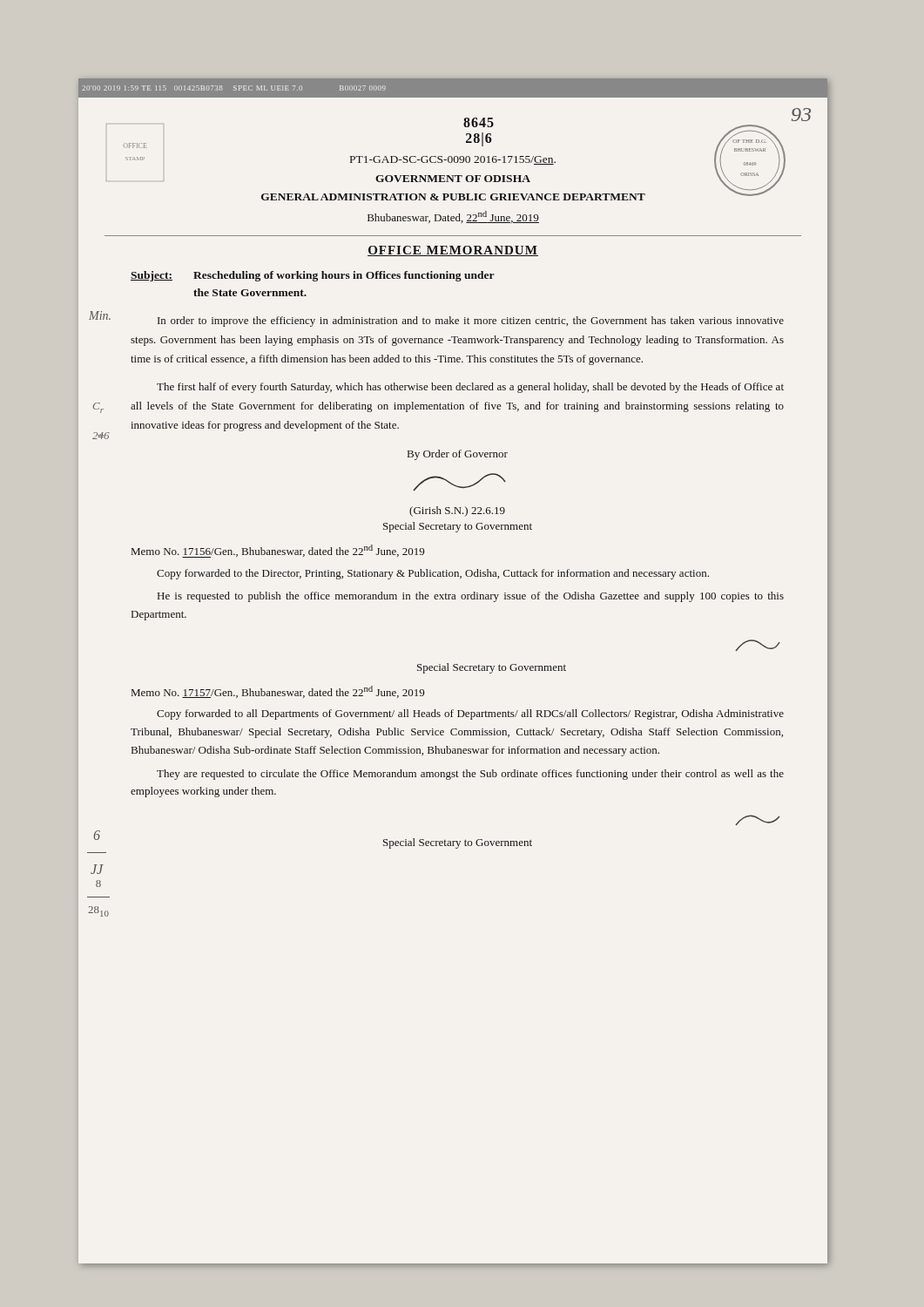
Task: Click on the text block starting "Copy forwarded to the Director, Printing, Stationary &"
Action: tap(433, 572)
